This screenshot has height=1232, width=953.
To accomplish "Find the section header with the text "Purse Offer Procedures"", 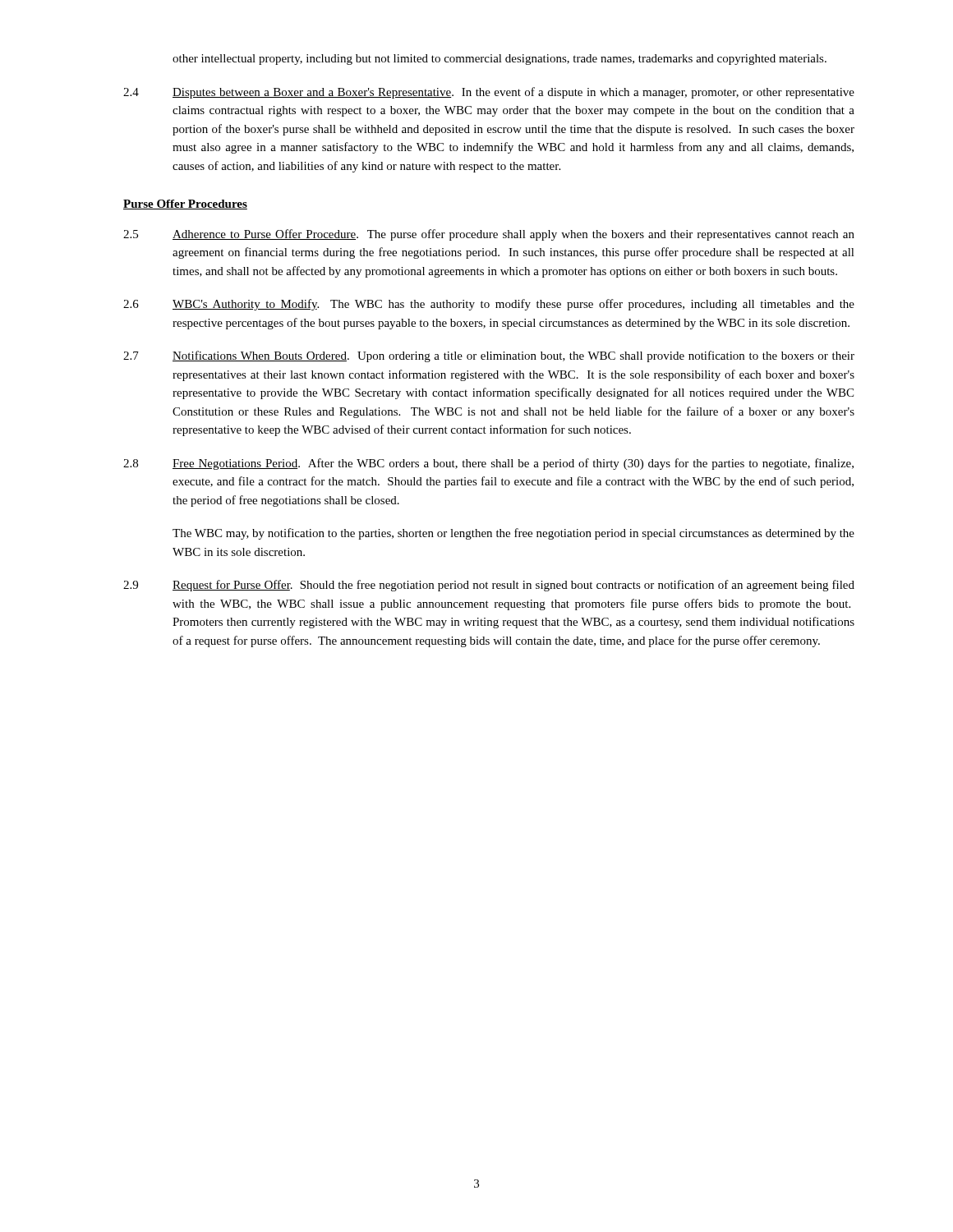I will pyautogui.click(x=185, y=204).
